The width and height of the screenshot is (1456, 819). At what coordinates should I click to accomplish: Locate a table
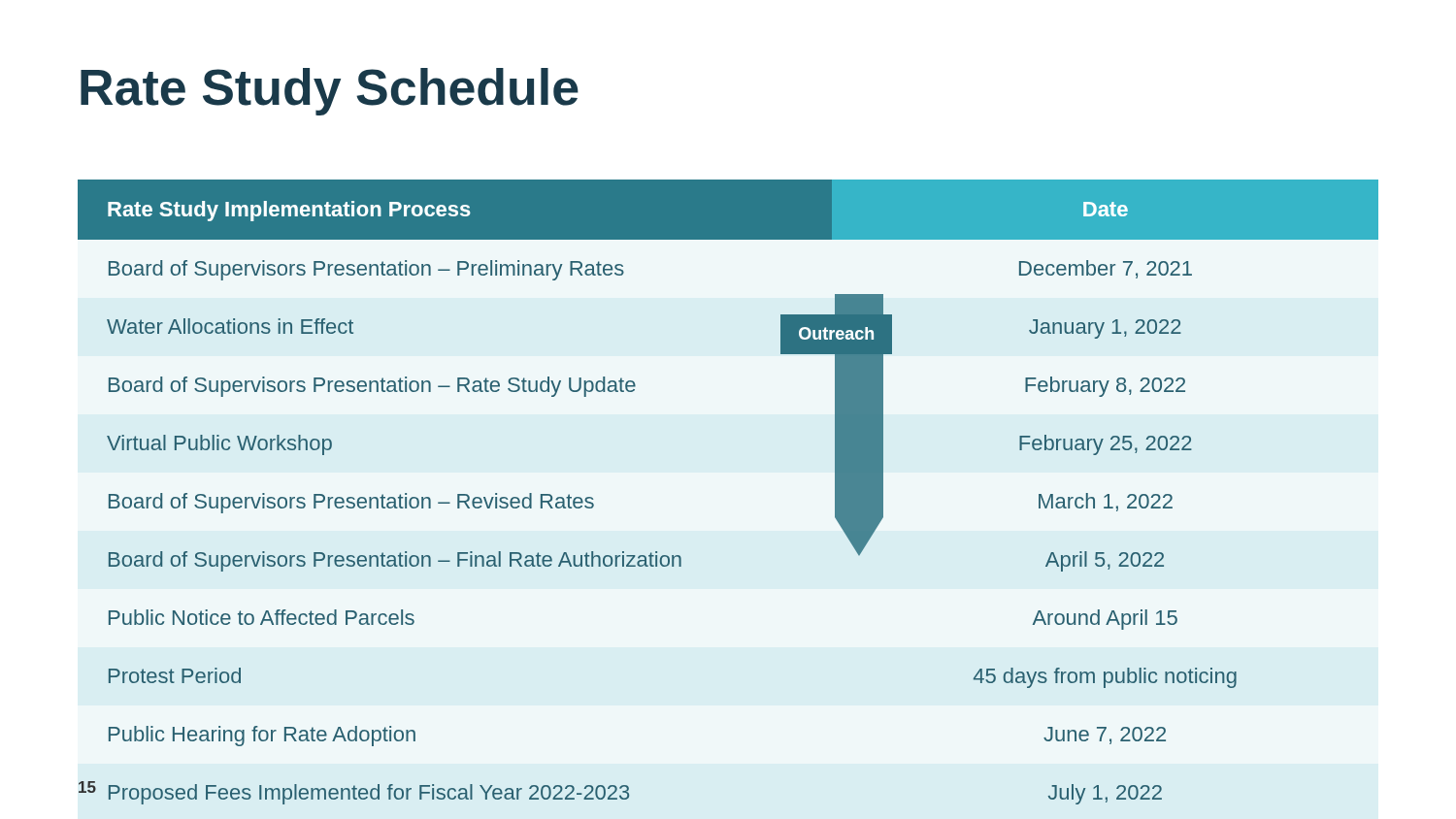[728, 460]
